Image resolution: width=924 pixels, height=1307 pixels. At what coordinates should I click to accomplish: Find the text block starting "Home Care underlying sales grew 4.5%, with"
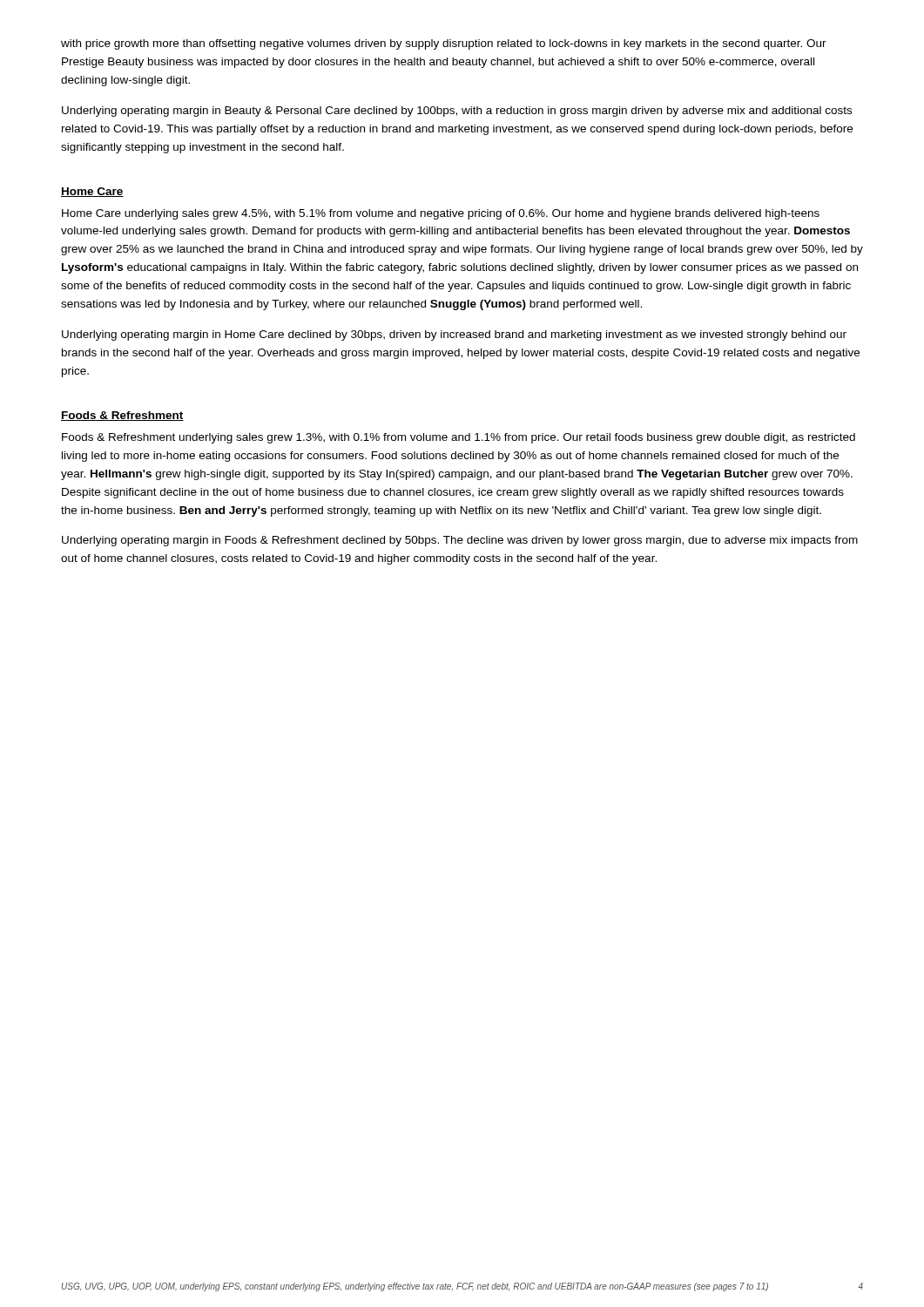[x=462, y=258]
